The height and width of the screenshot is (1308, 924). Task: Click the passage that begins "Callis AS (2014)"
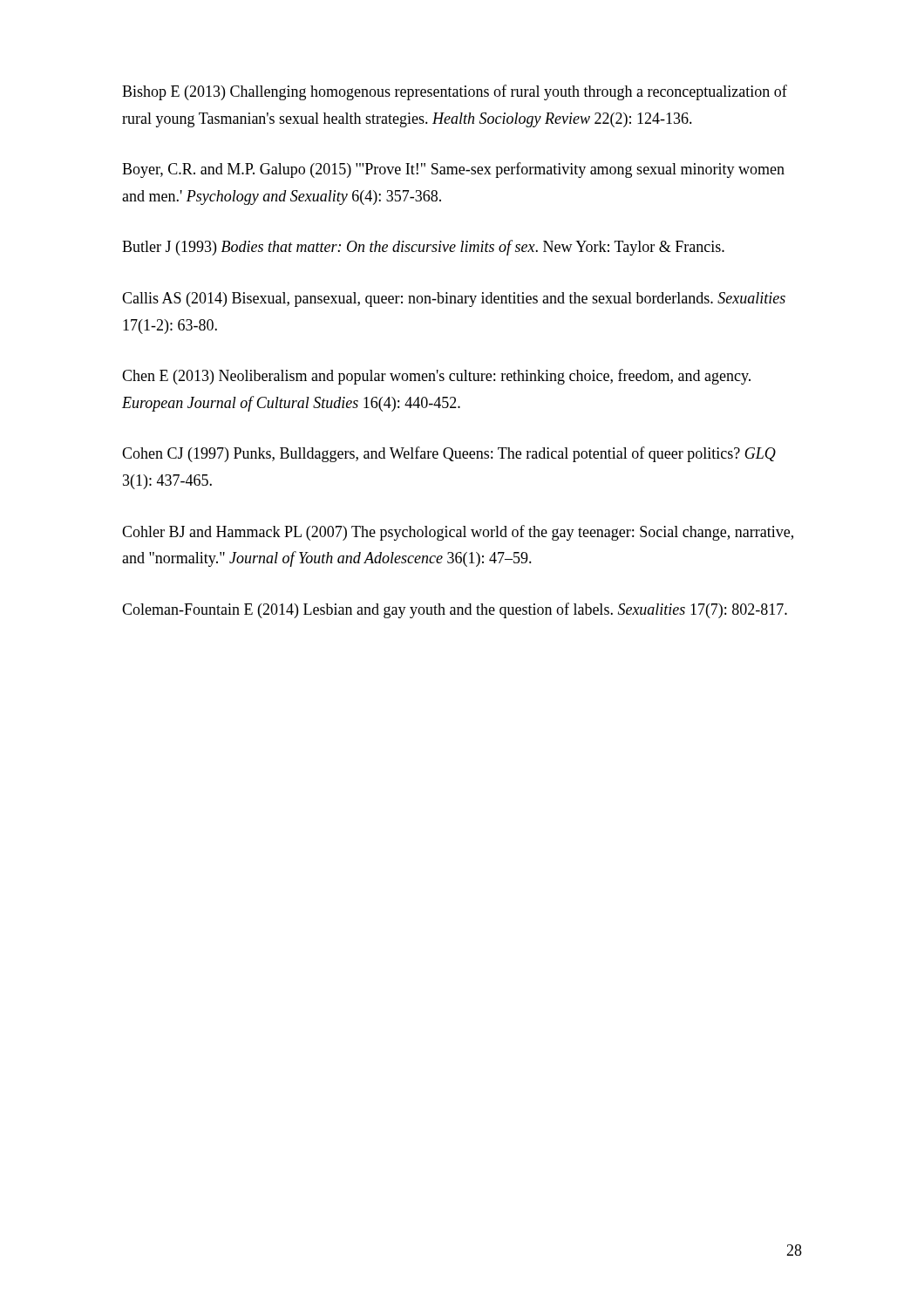454,312
